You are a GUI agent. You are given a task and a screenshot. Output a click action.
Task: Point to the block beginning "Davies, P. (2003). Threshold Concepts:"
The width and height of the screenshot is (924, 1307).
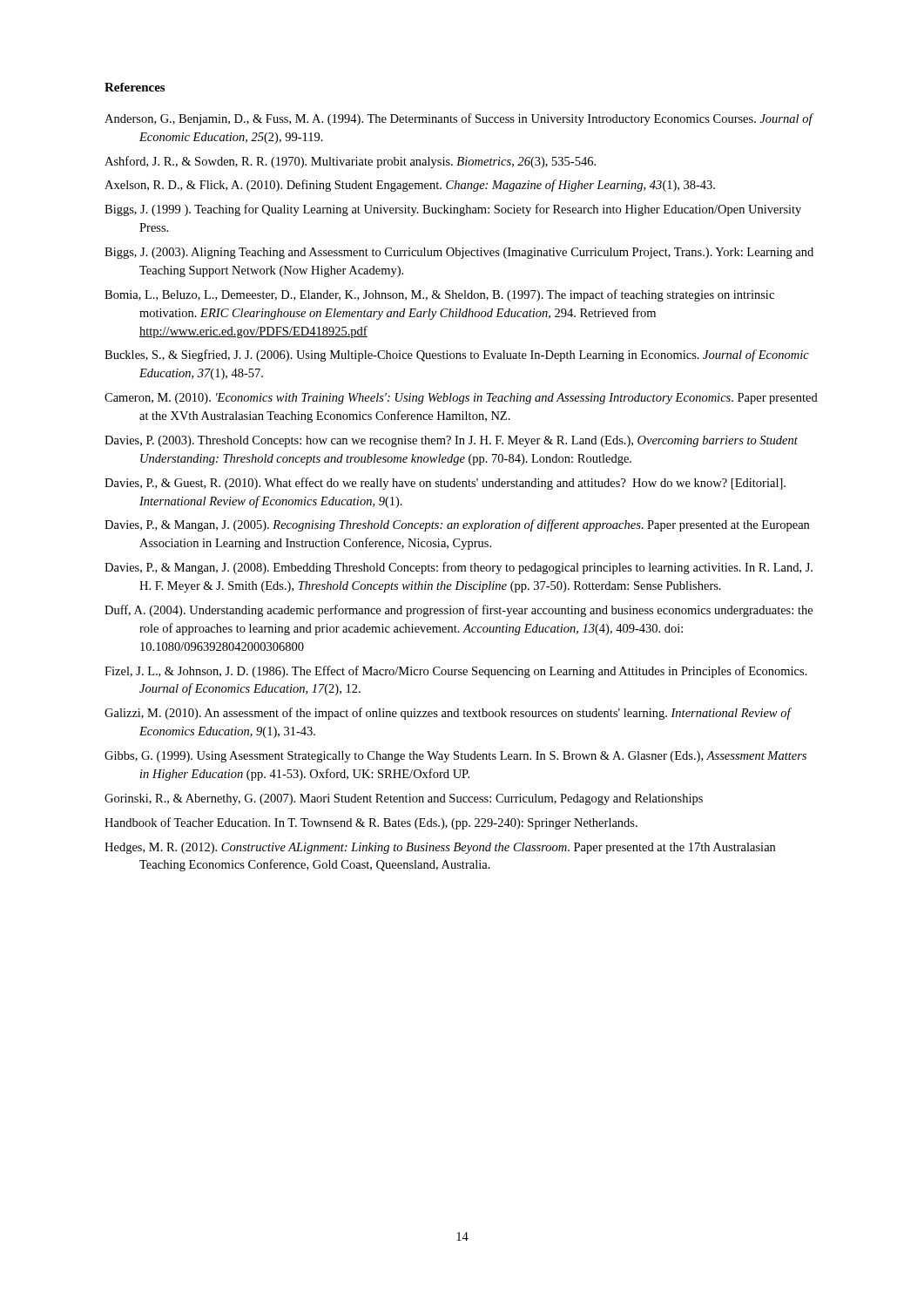(x=451, y=449)
